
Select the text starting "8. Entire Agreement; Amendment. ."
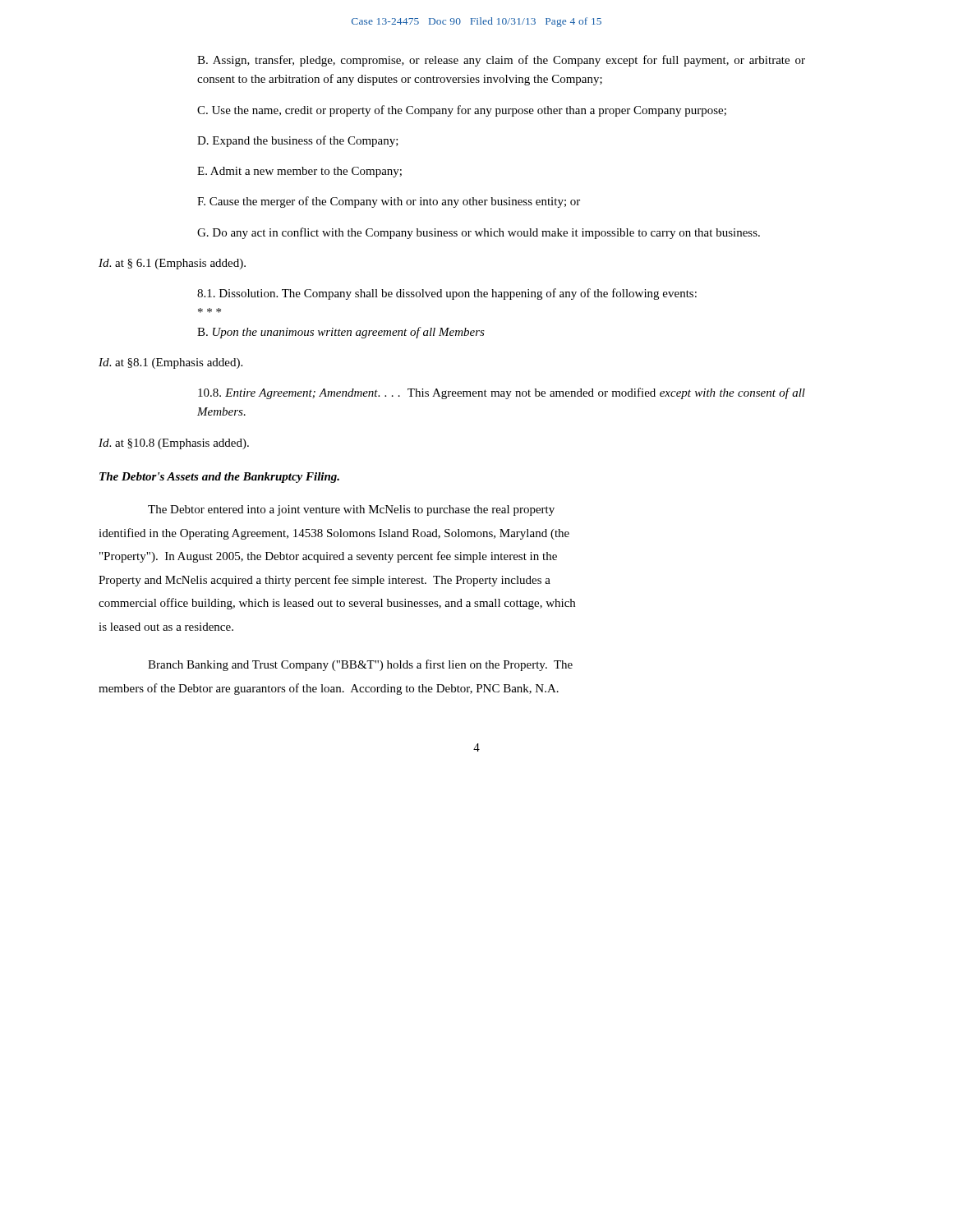click(x=501, y=402)
